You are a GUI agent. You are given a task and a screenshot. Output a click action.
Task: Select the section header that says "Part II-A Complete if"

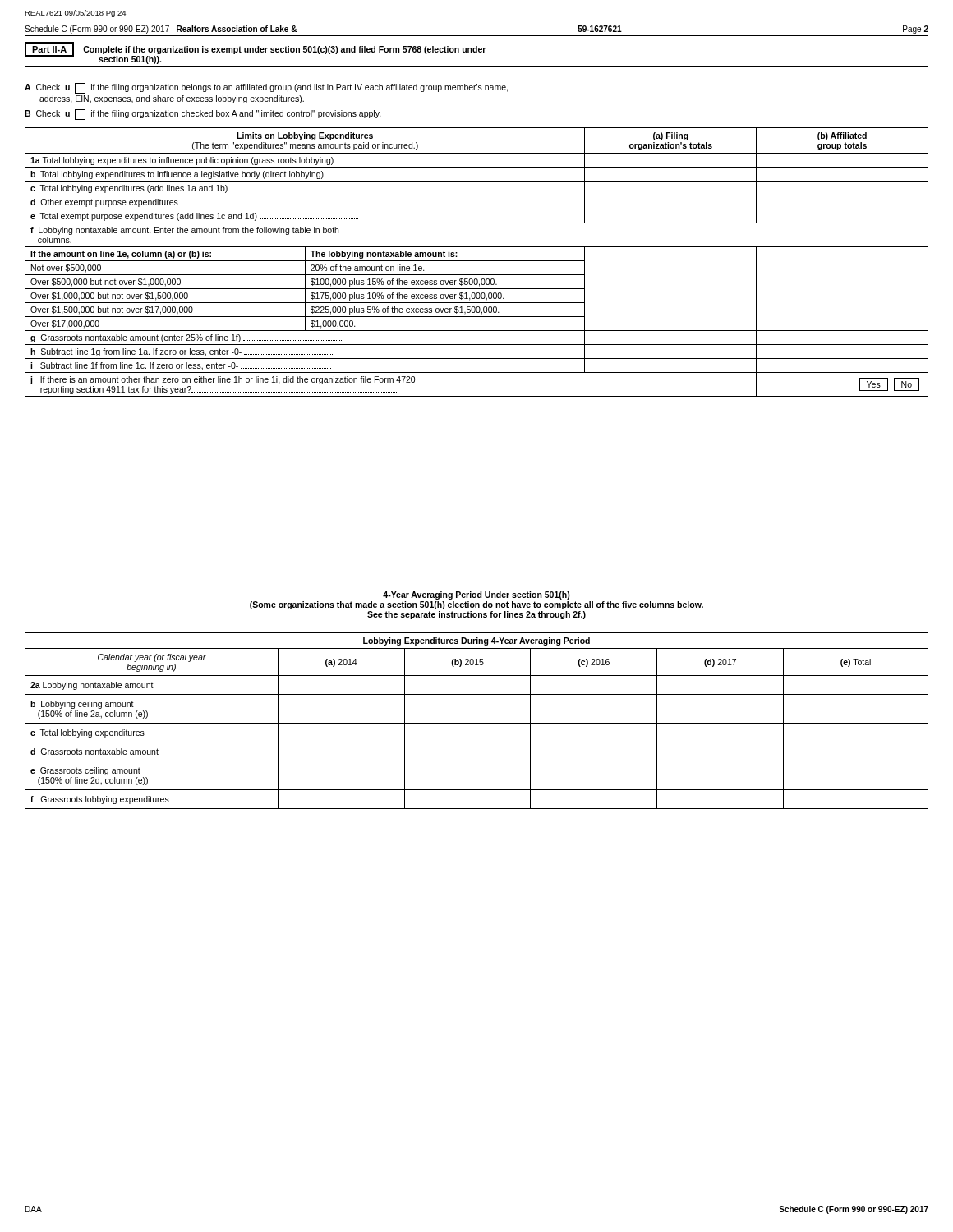click(476, 54)
